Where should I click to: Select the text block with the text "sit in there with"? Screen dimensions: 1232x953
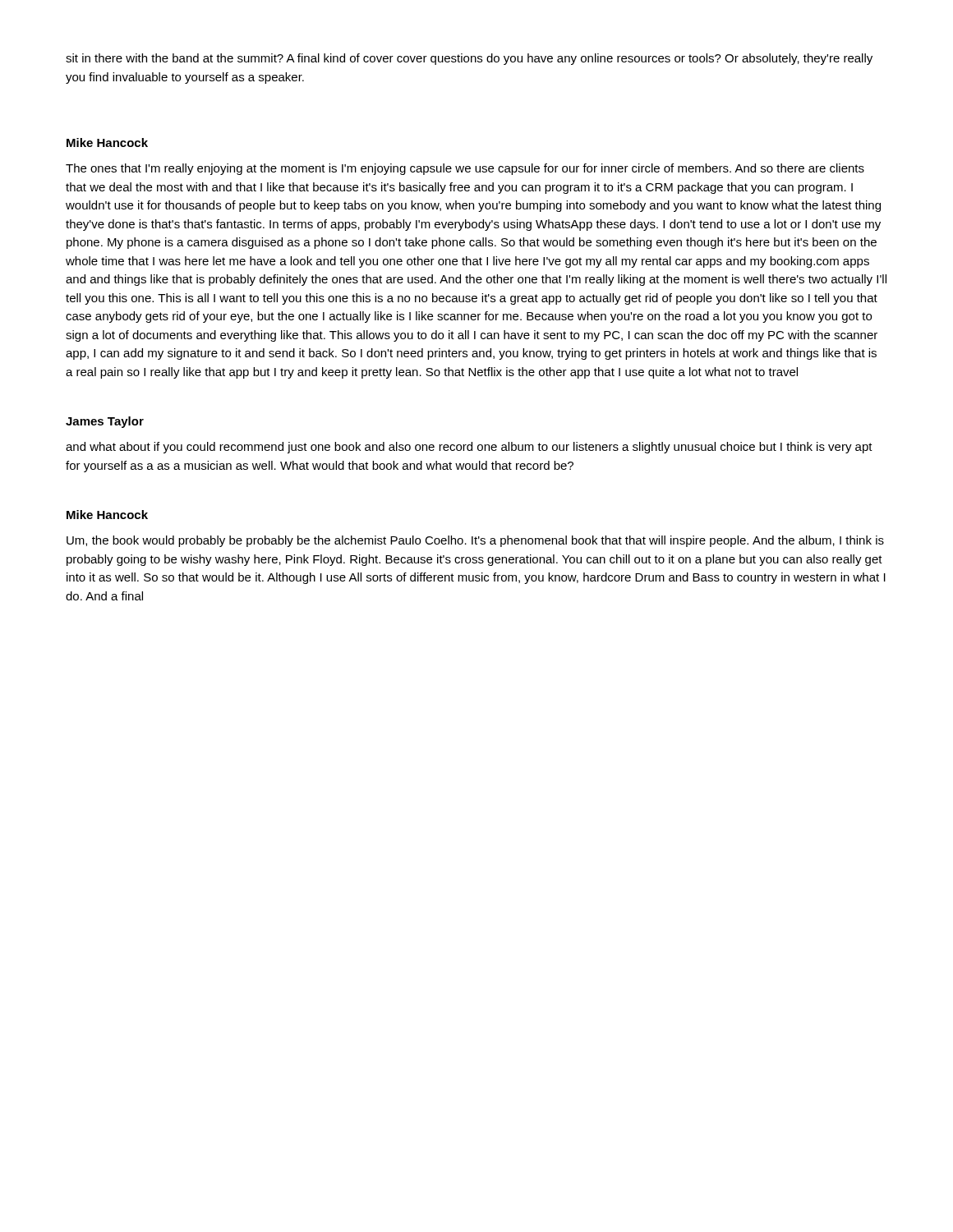[x=469, y=67]
